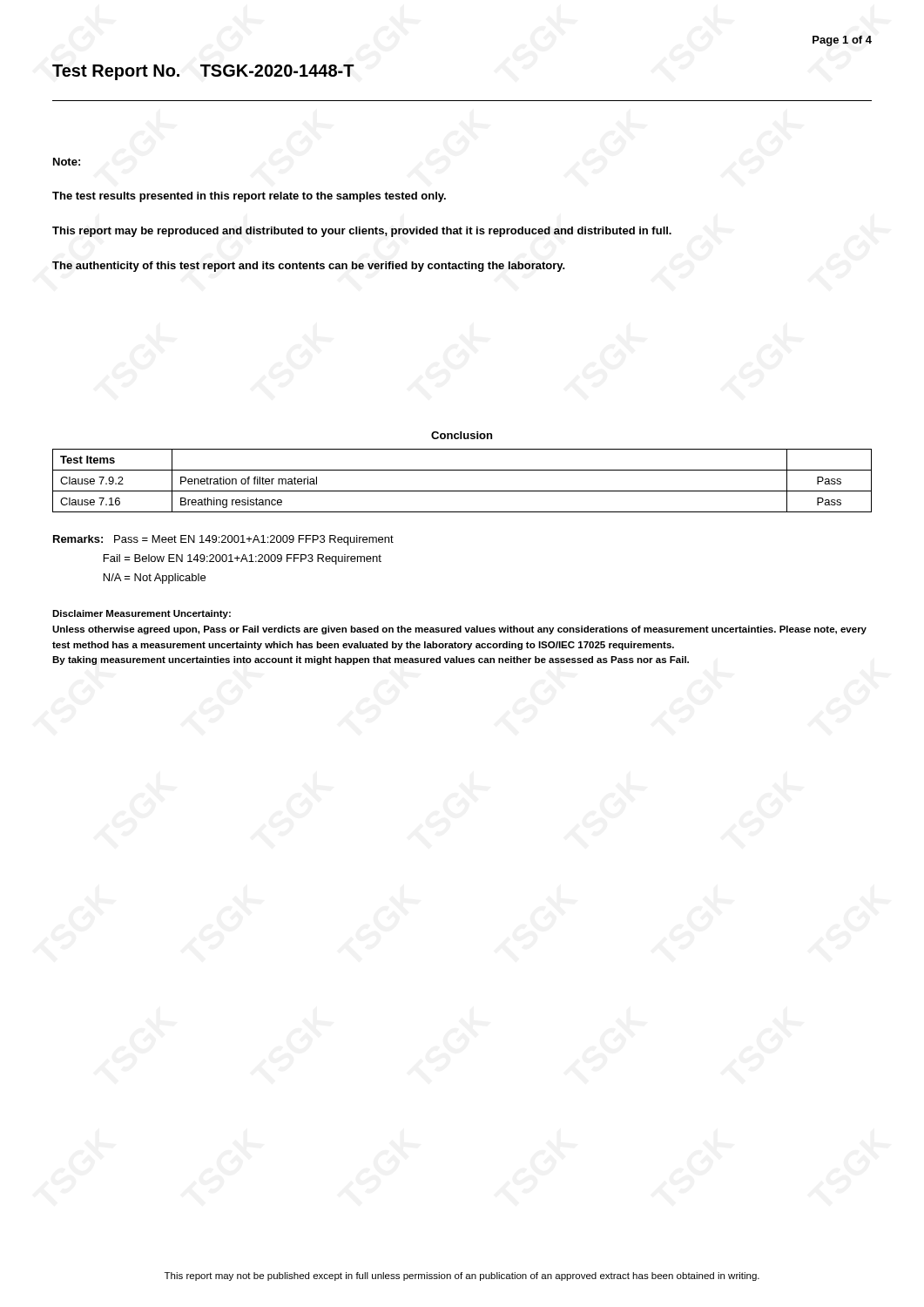The width and height of the screenshot is (924, 1307).
Task: Point to the block starting "The test results presented in this report relate"
Action: (x=249, y=196)
